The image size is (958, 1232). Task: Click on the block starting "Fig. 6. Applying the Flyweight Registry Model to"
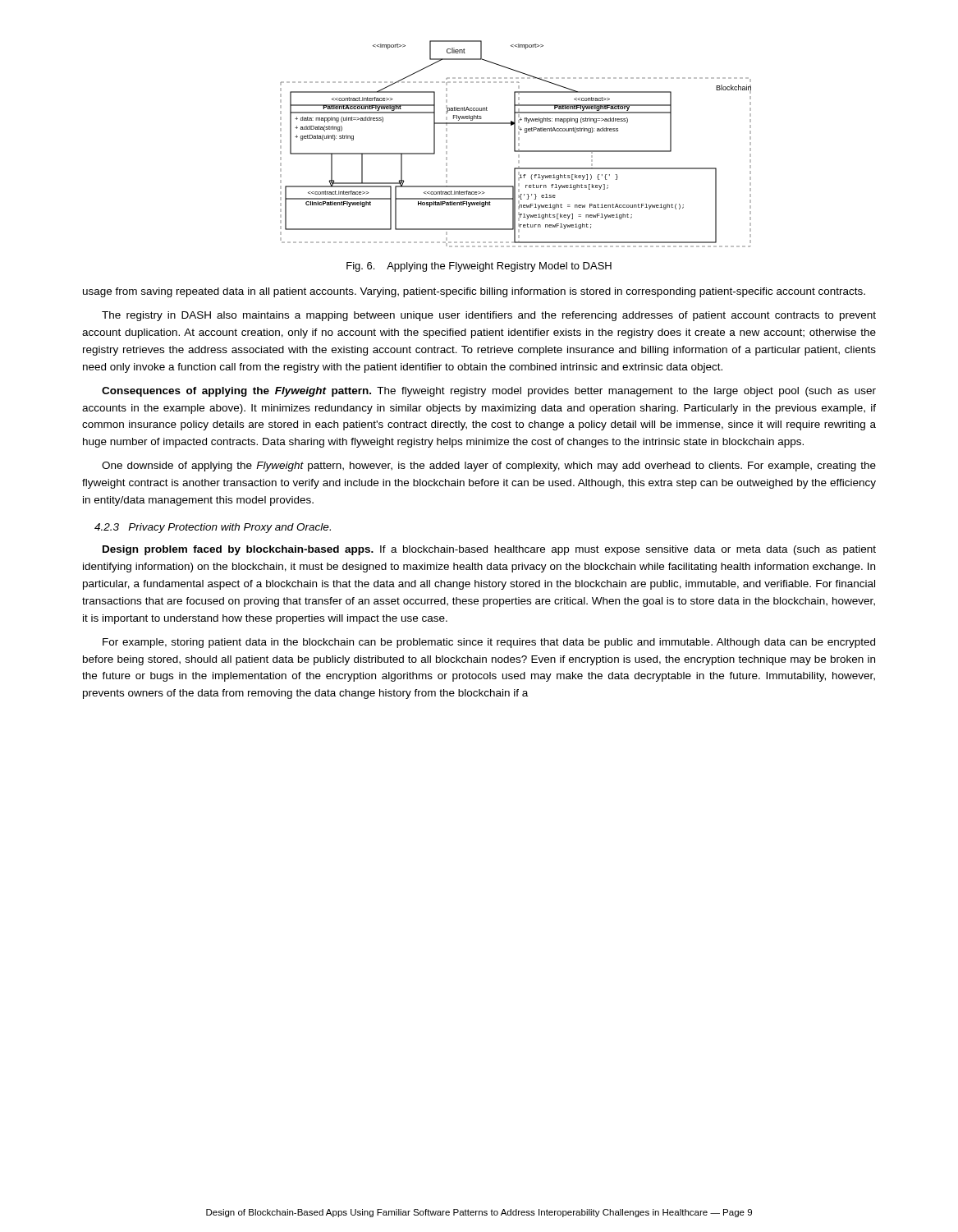479,266
